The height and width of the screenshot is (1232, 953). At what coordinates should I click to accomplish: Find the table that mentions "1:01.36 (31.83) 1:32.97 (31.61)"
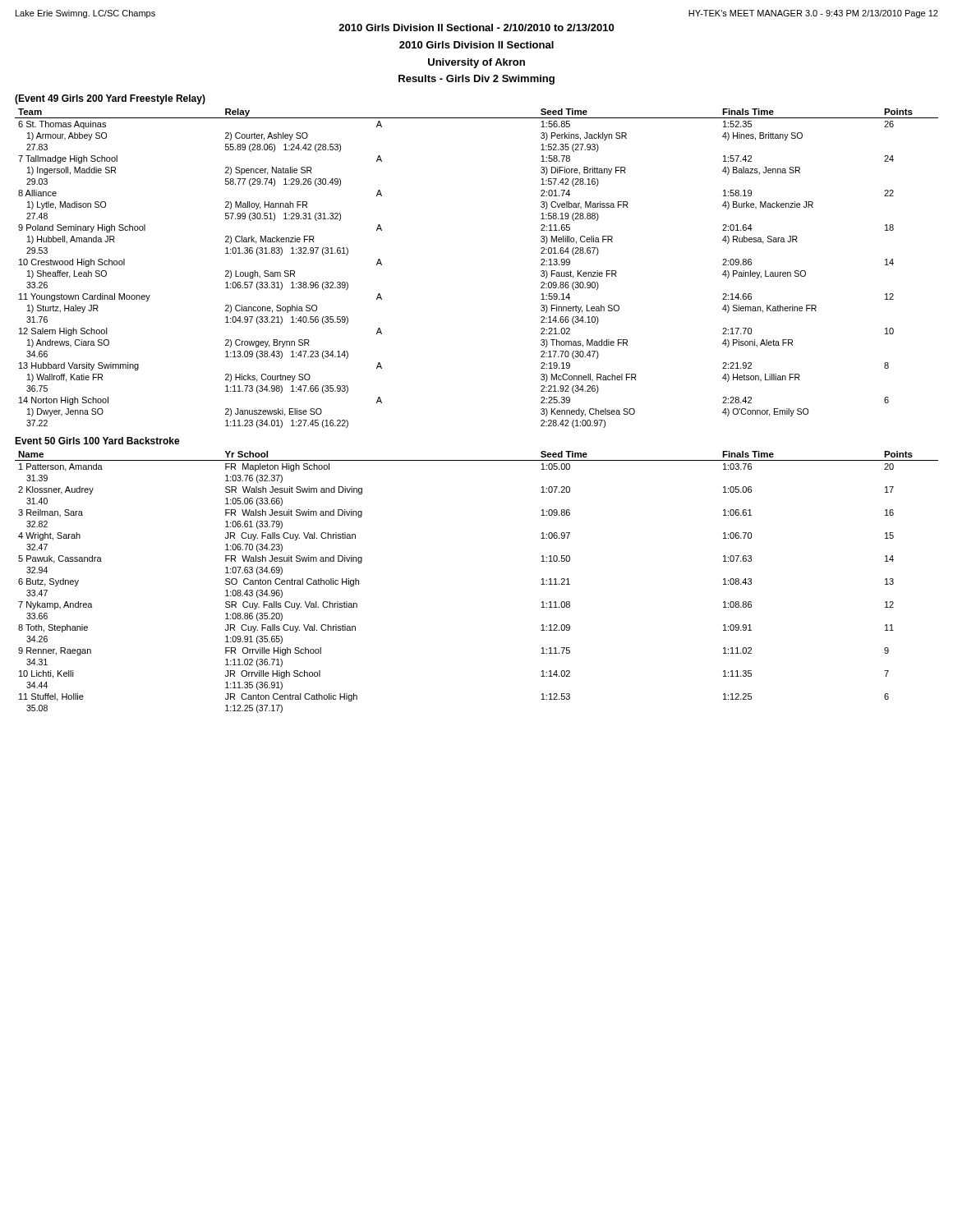point(476,267)
